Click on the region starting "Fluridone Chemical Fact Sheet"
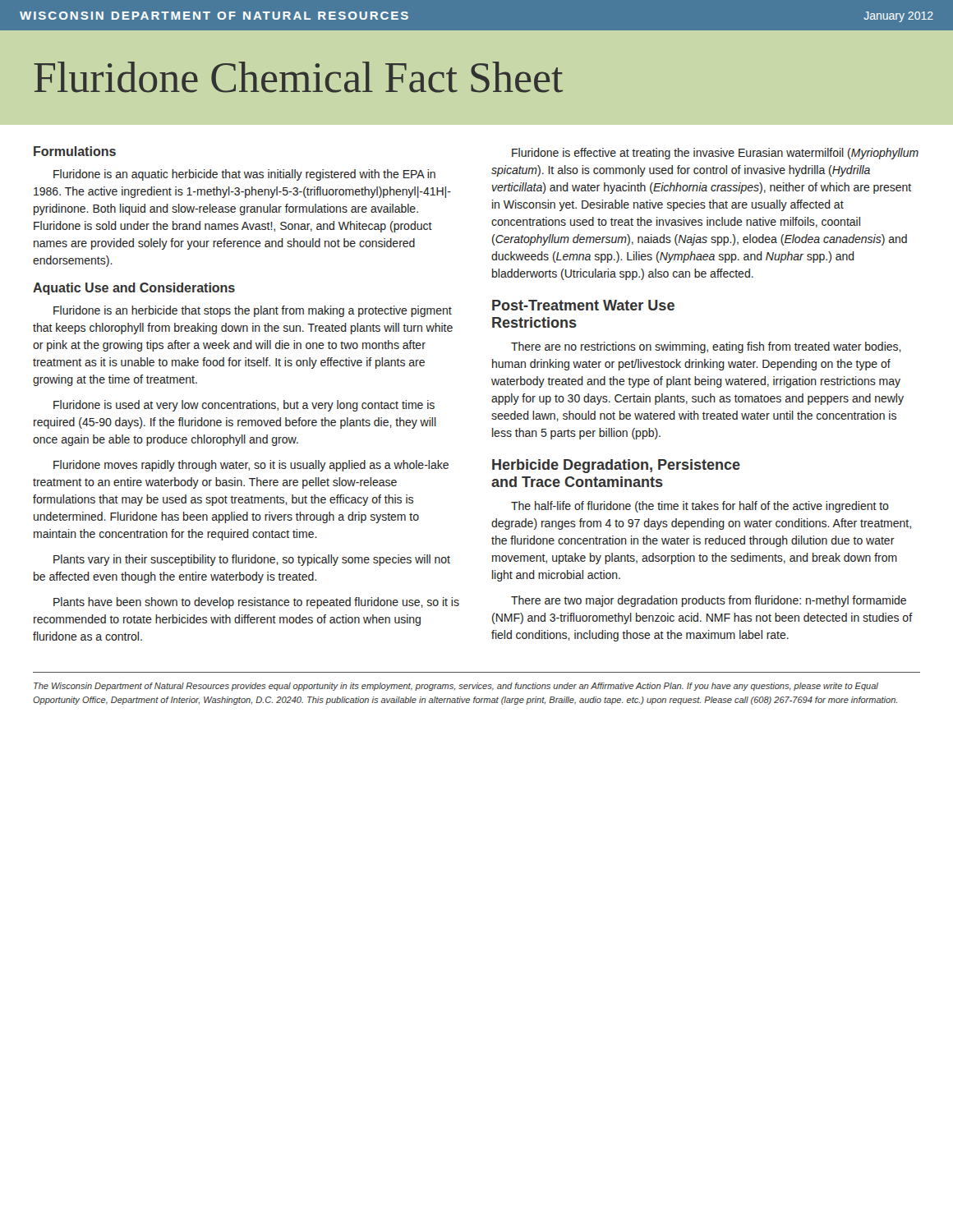Screen dimensions: 1232x953 (x=476, y=78)
